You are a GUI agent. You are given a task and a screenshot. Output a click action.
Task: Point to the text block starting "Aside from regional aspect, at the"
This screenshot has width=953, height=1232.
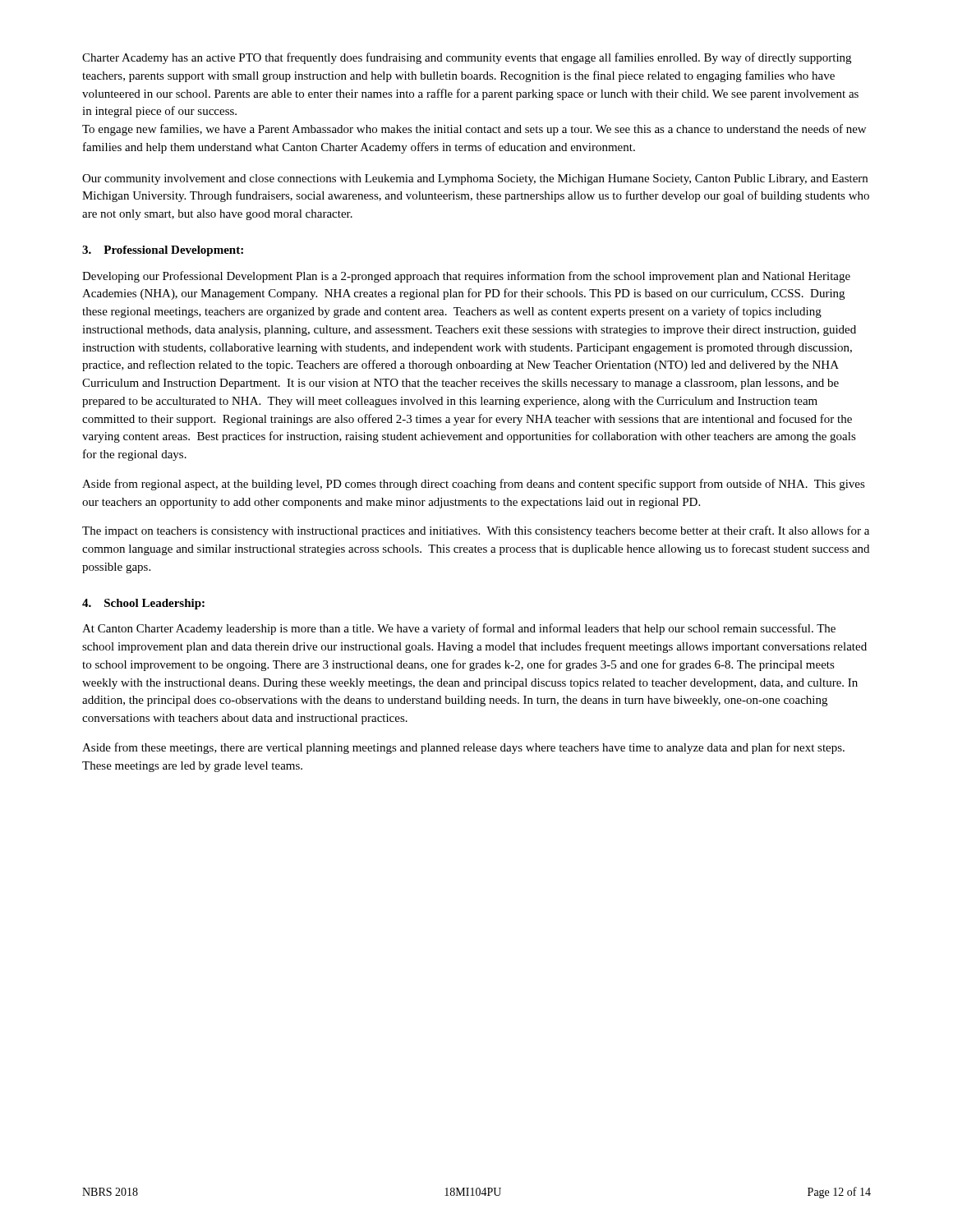pyautogui.click(x=474, y=492)
